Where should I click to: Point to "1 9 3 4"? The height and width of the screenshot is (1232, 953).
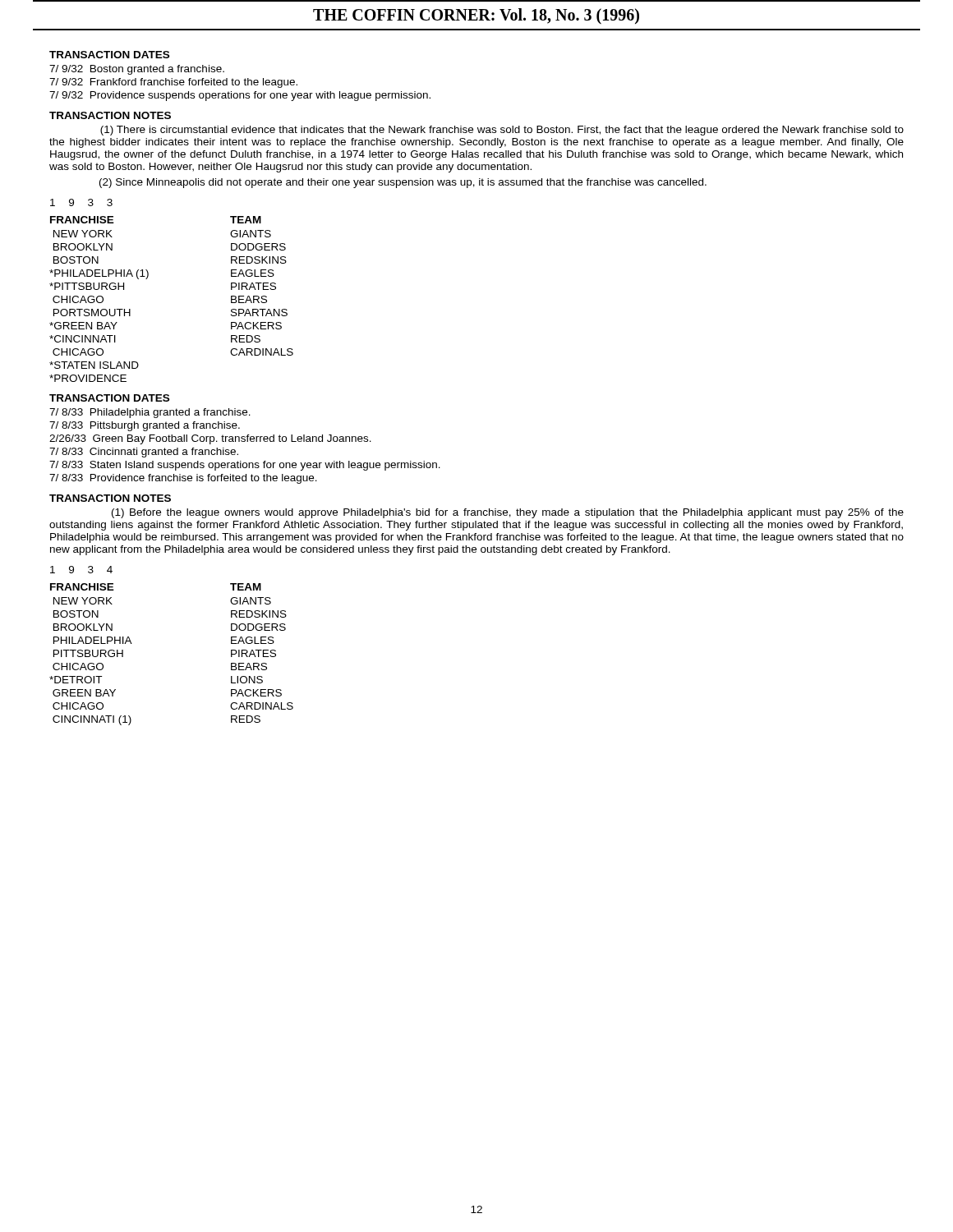(x=83, y=570)
